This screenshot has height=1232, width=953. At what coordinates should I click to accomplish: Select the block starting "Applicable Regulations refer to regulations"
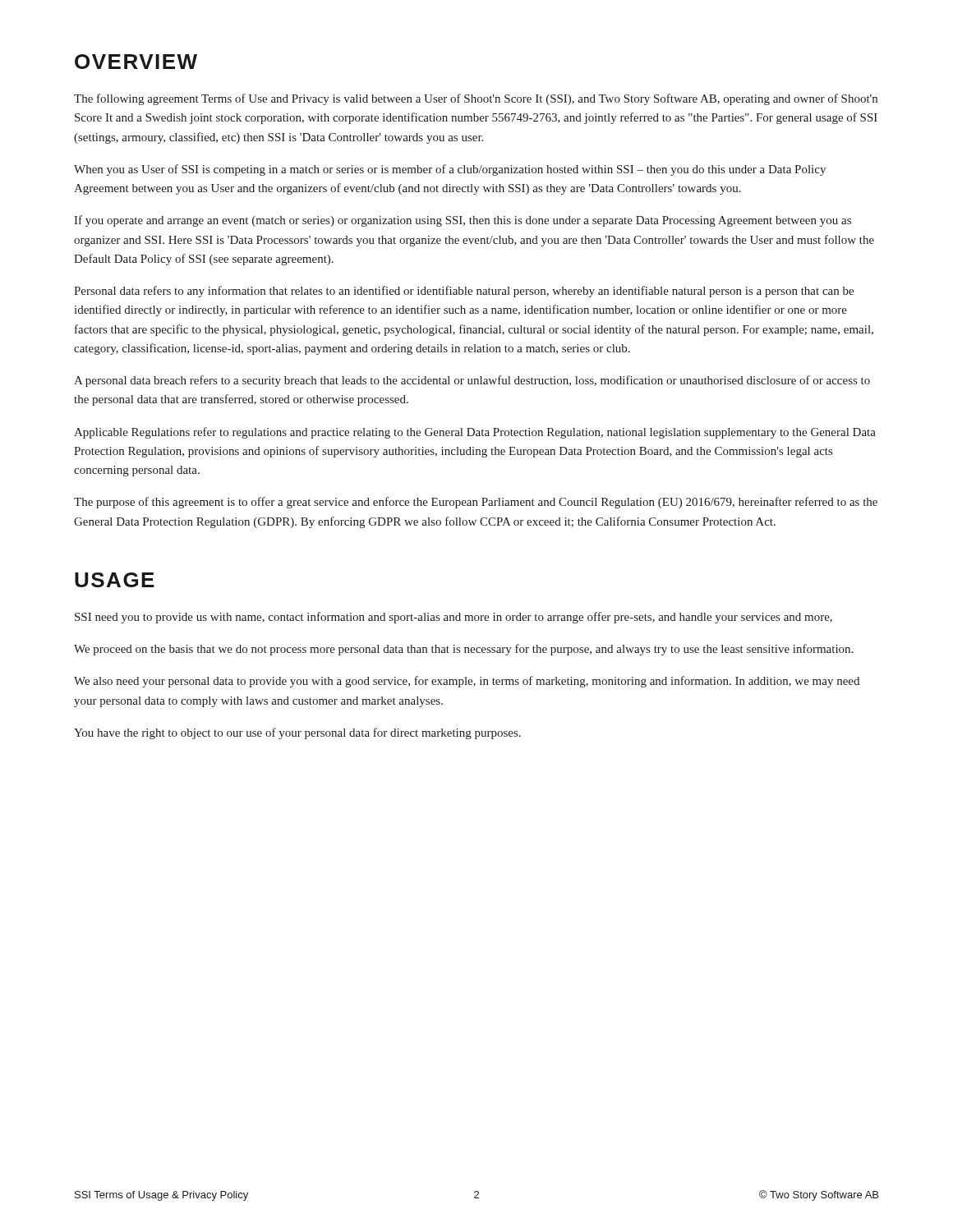click(x=475, y=451)
